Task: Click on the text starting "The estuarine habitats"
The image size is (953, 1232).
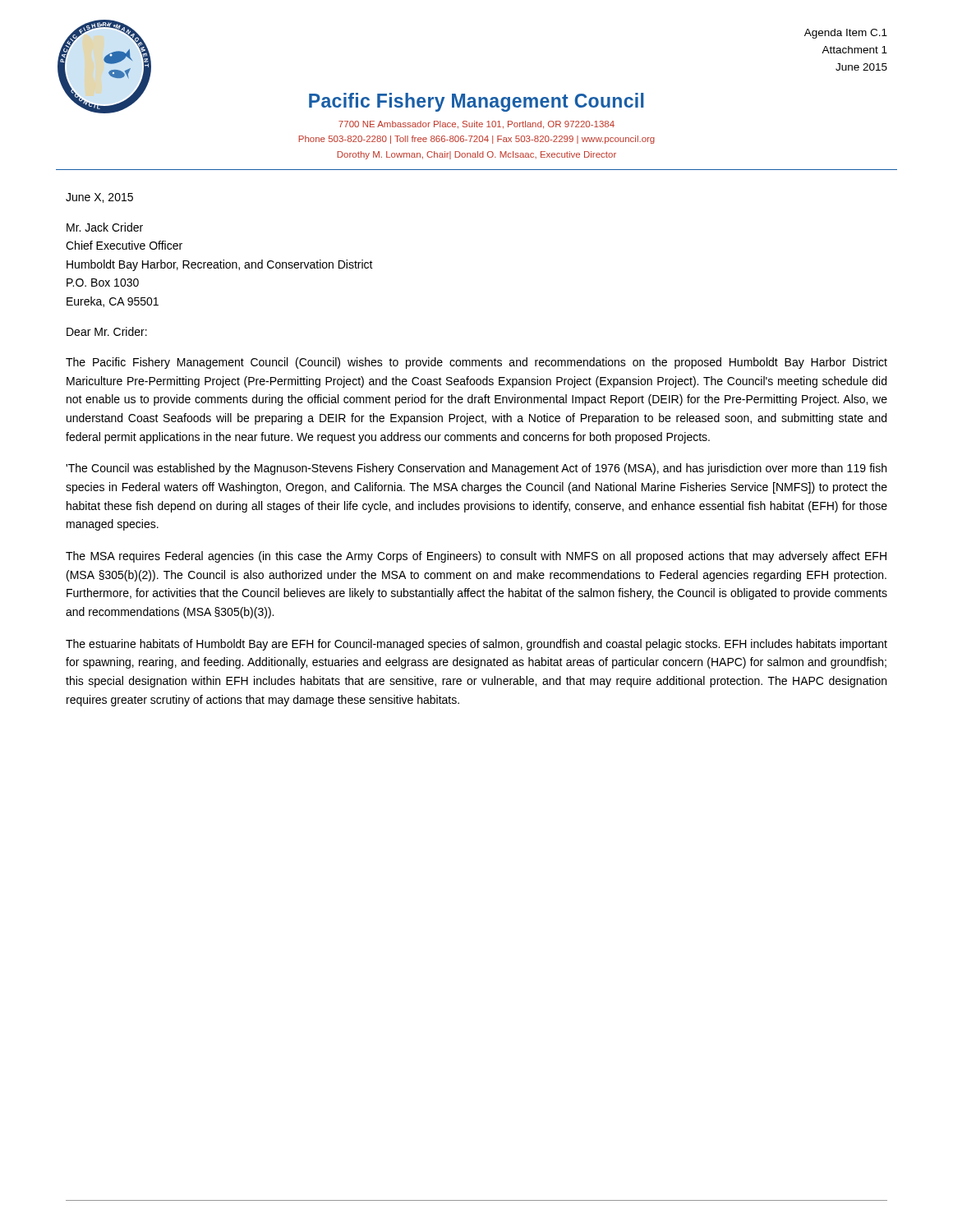Action: coord(476,672)
